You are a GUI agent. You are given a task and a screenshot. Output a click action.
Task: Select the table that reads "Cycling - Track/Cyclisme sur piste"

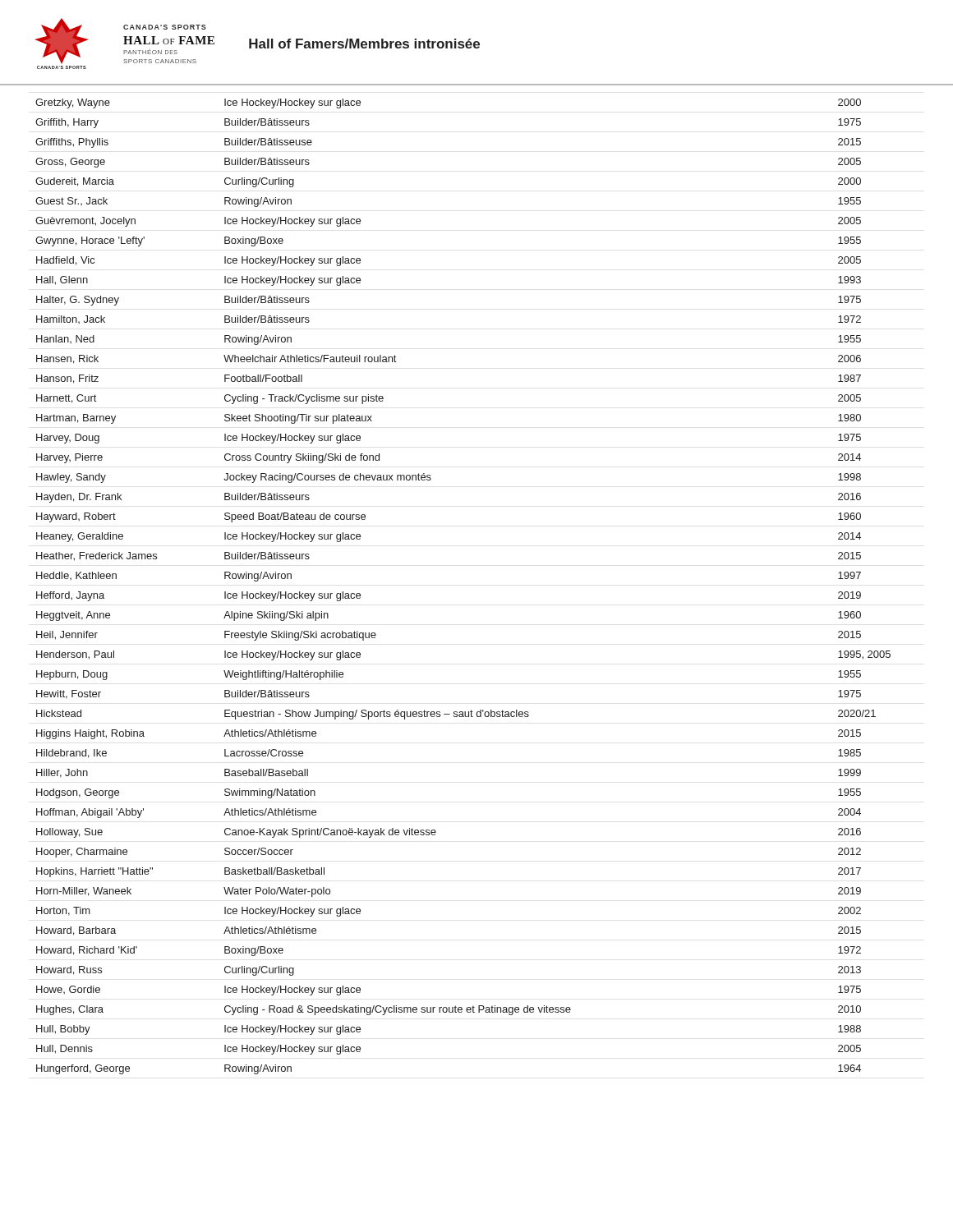[476, 585]
